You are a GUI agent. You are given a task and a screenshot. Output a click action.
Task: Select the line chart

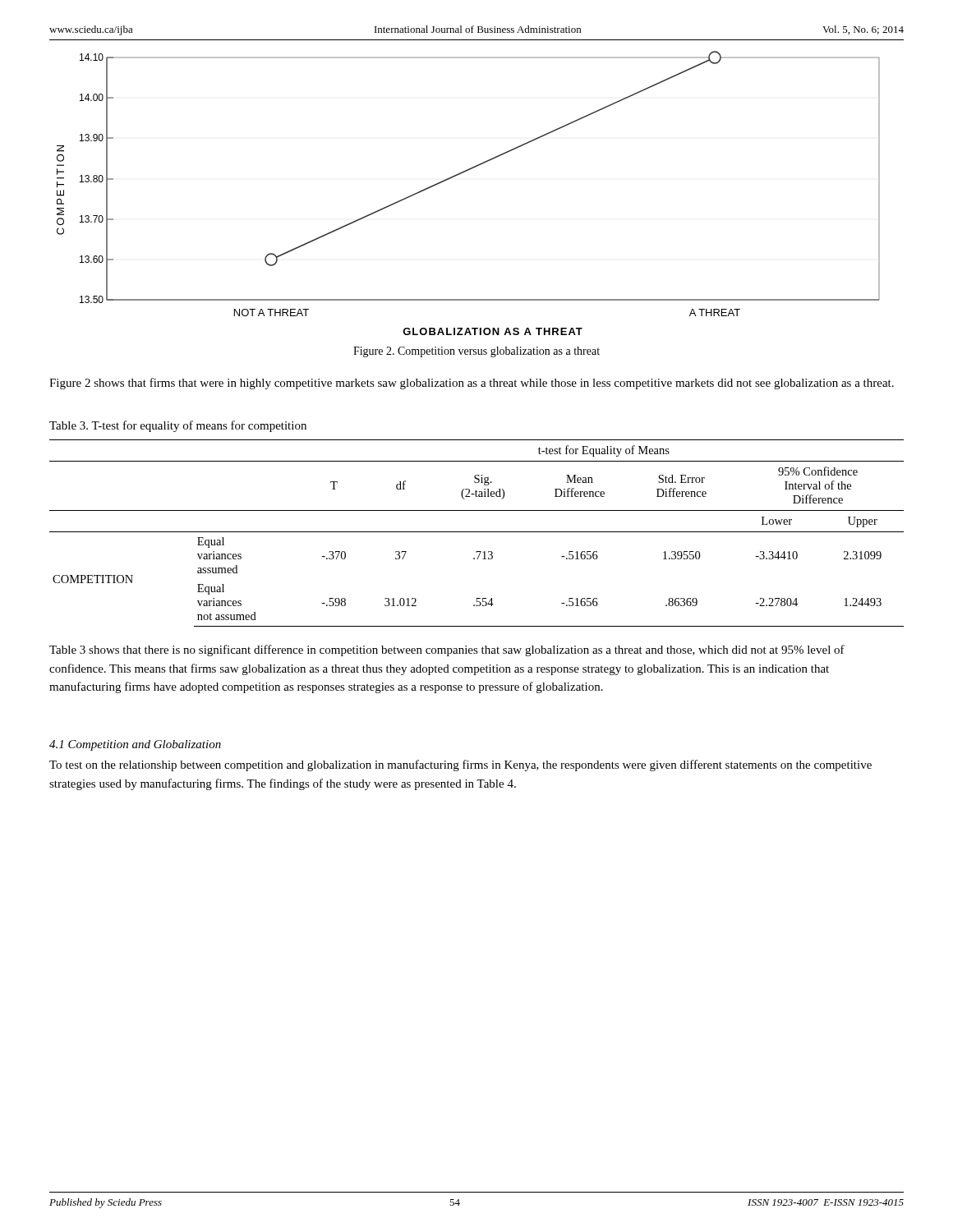(476, 195)
